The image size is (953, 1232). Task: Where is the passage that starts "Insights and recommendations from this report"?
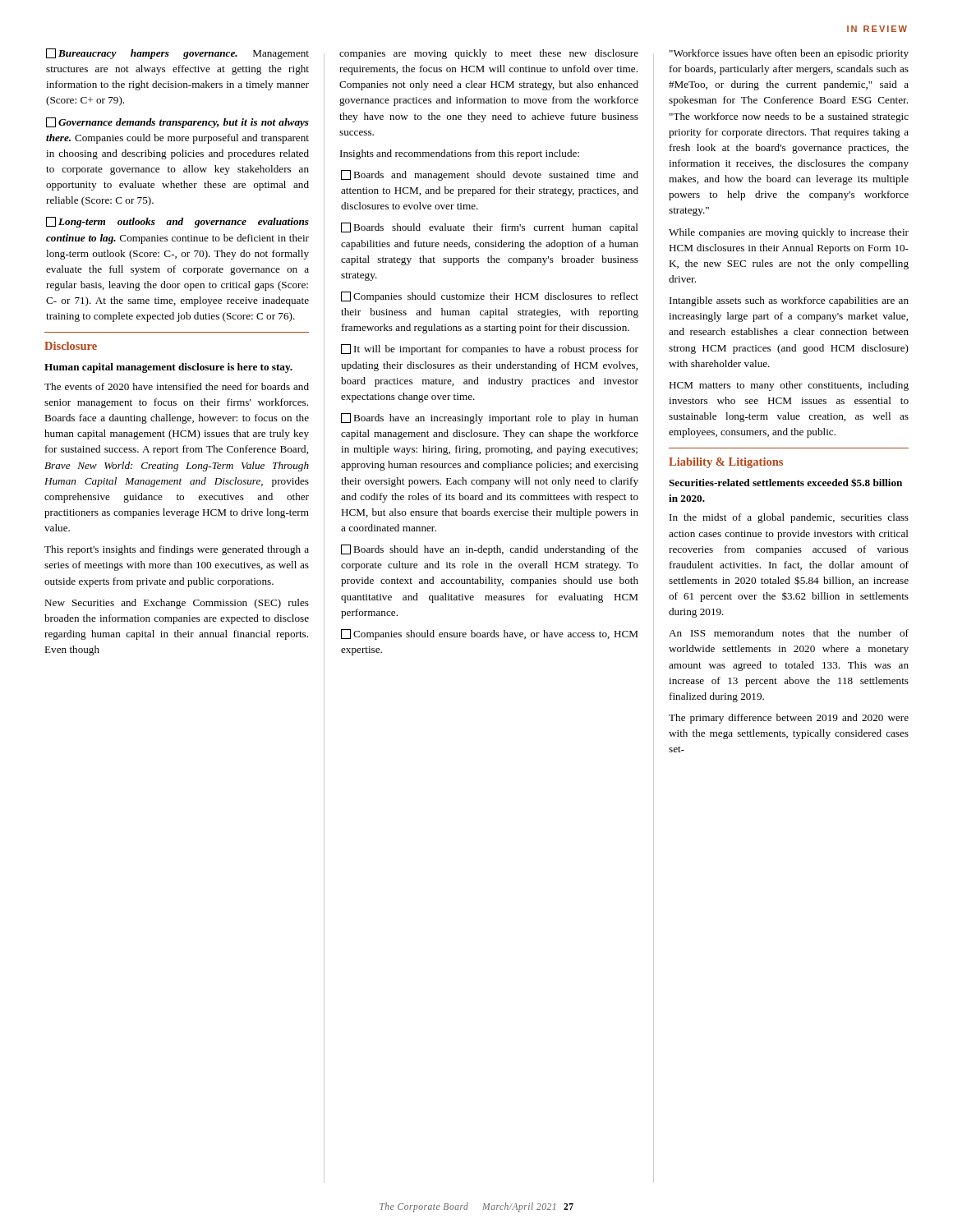pos(460,153)
